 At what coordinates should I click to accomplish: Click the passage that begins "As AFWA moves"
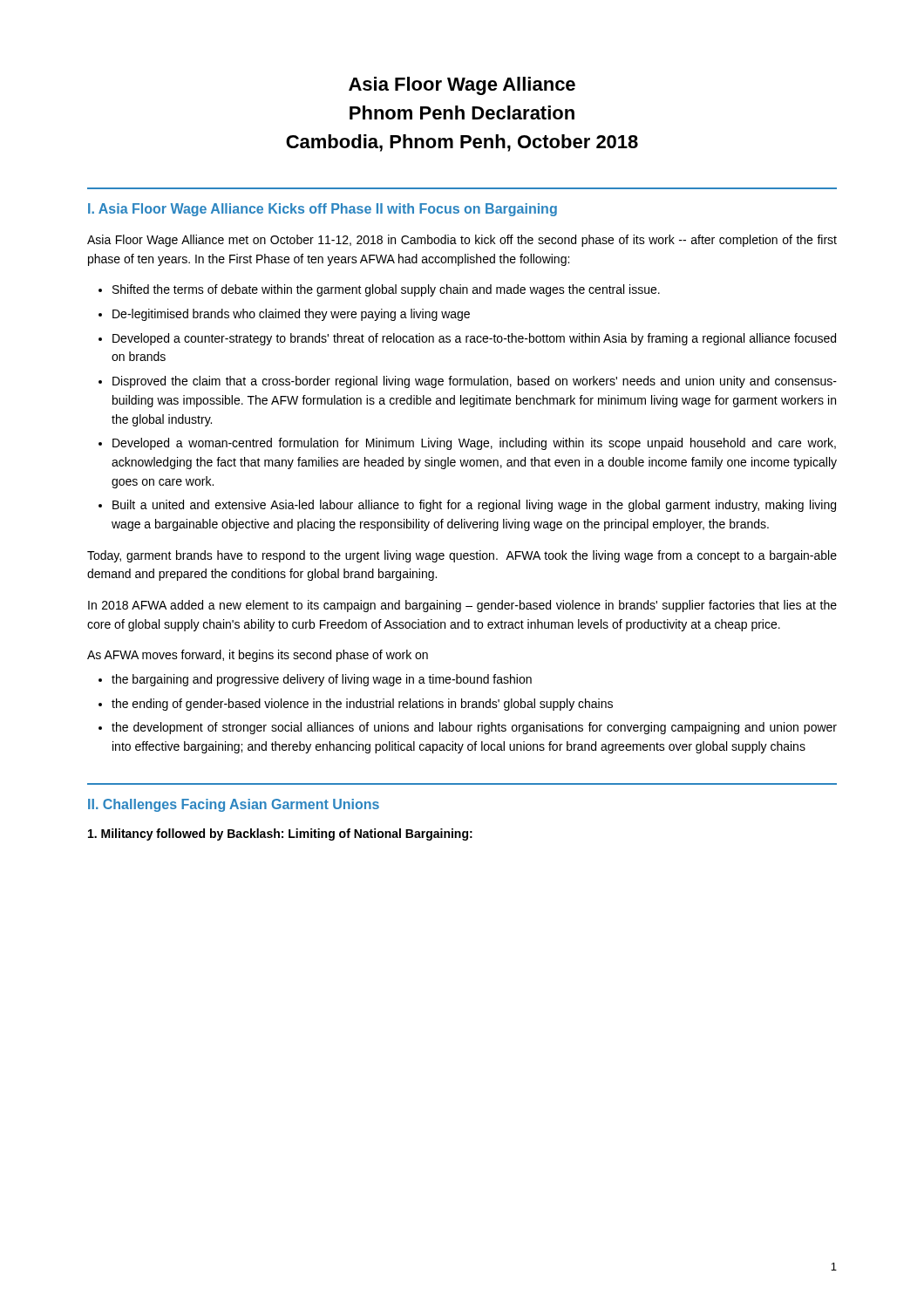(x=258, y=655)
